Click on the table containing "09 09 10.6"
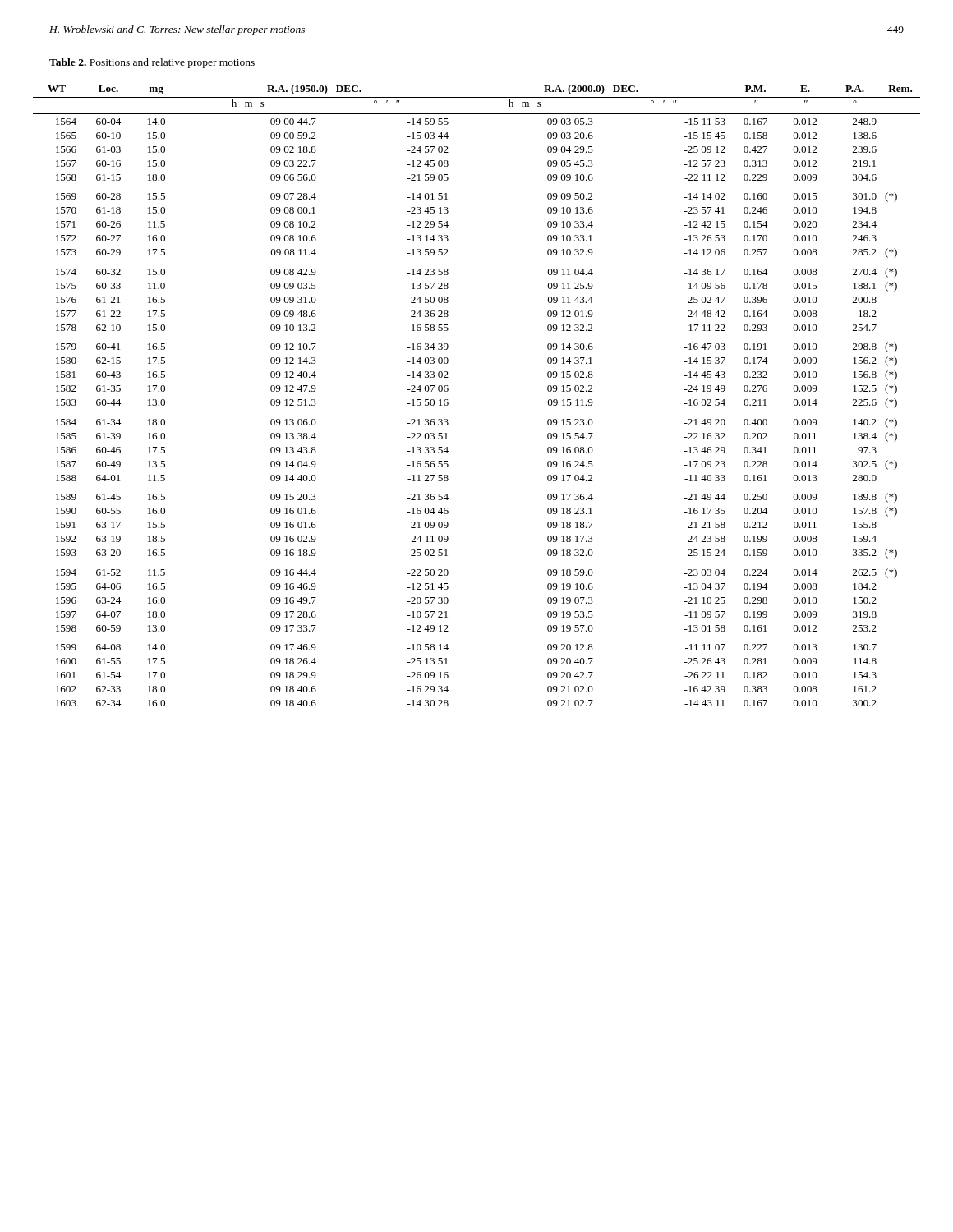953x1232 pixels. point(476,396)
